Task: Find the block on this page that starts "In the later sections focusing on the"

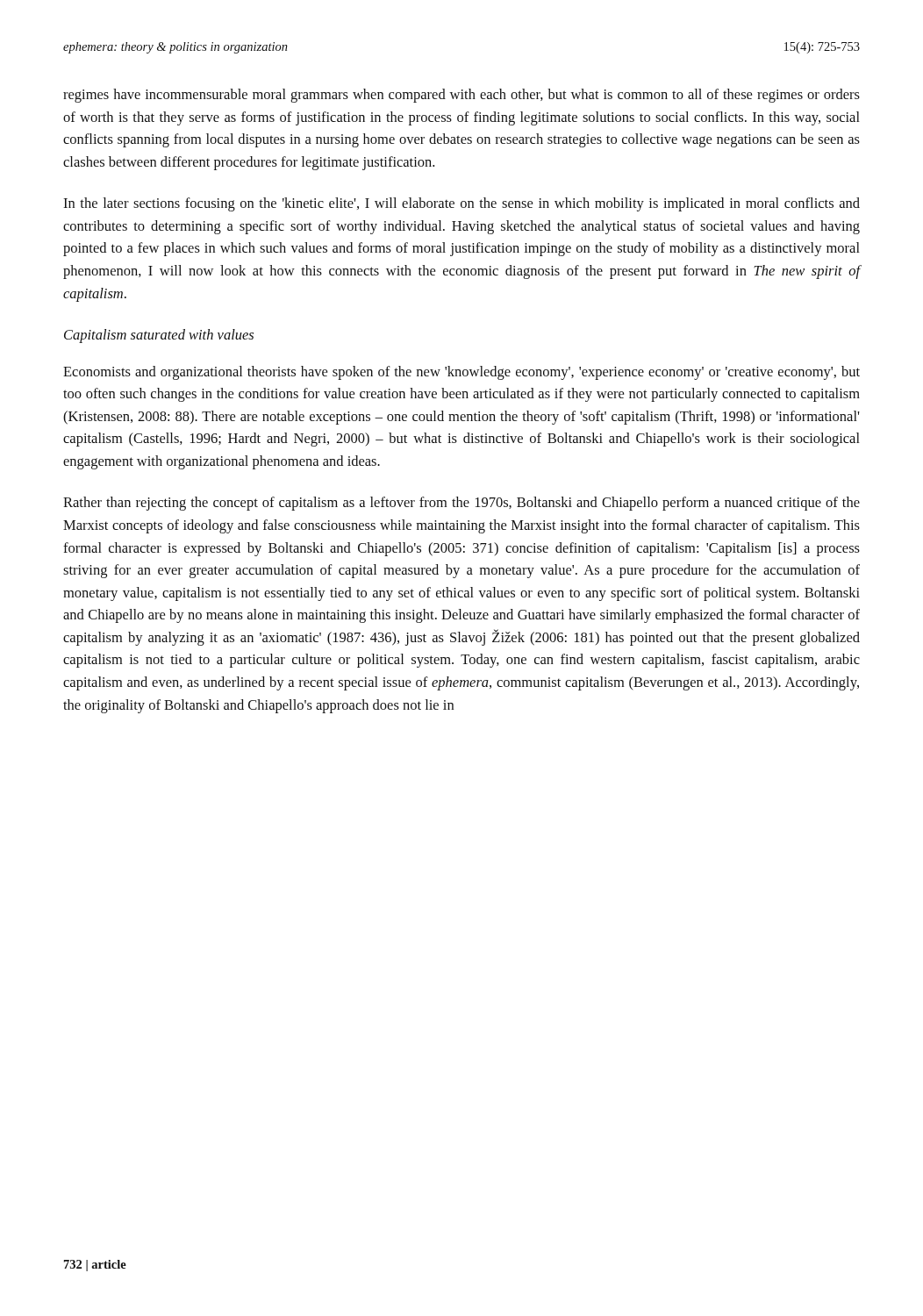Action: [462, 248]
